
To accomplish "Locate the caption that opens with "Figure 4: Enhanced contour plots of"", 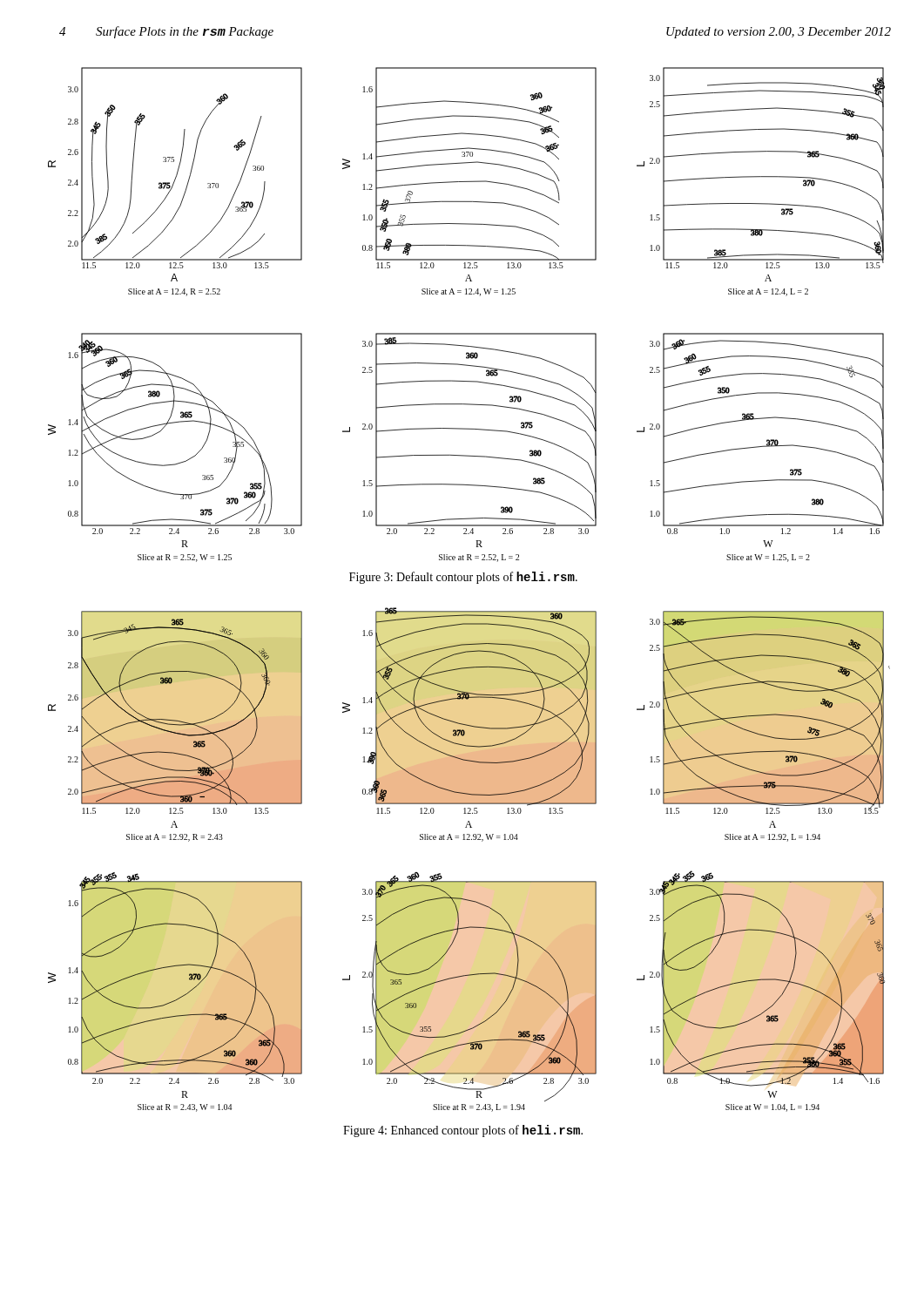I will coord(463,1131).
